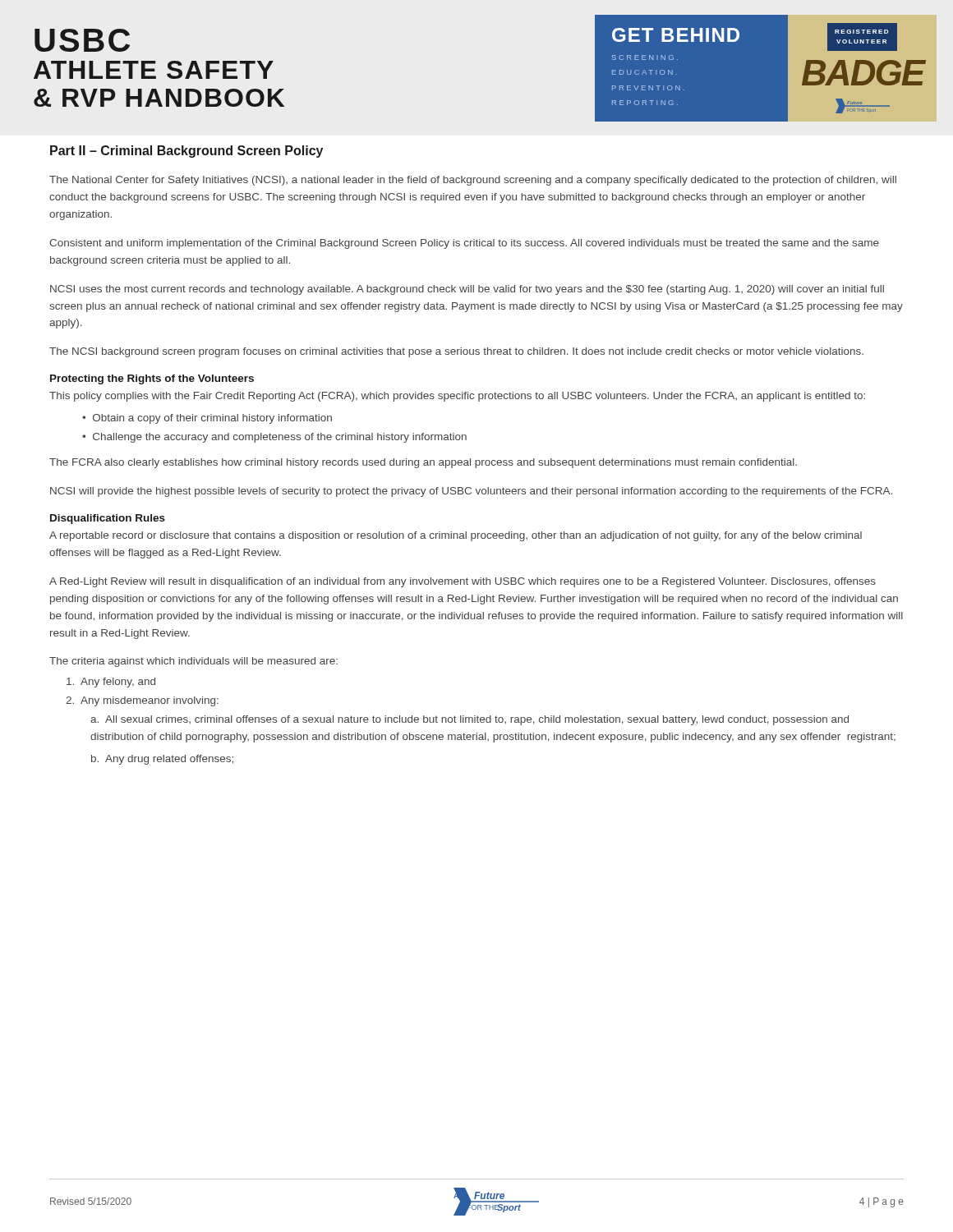Find the list item with the text "• Challenge the accuracy and completeness of the"
This screenshot has height=1232, width=953.
tap(275, 437)
